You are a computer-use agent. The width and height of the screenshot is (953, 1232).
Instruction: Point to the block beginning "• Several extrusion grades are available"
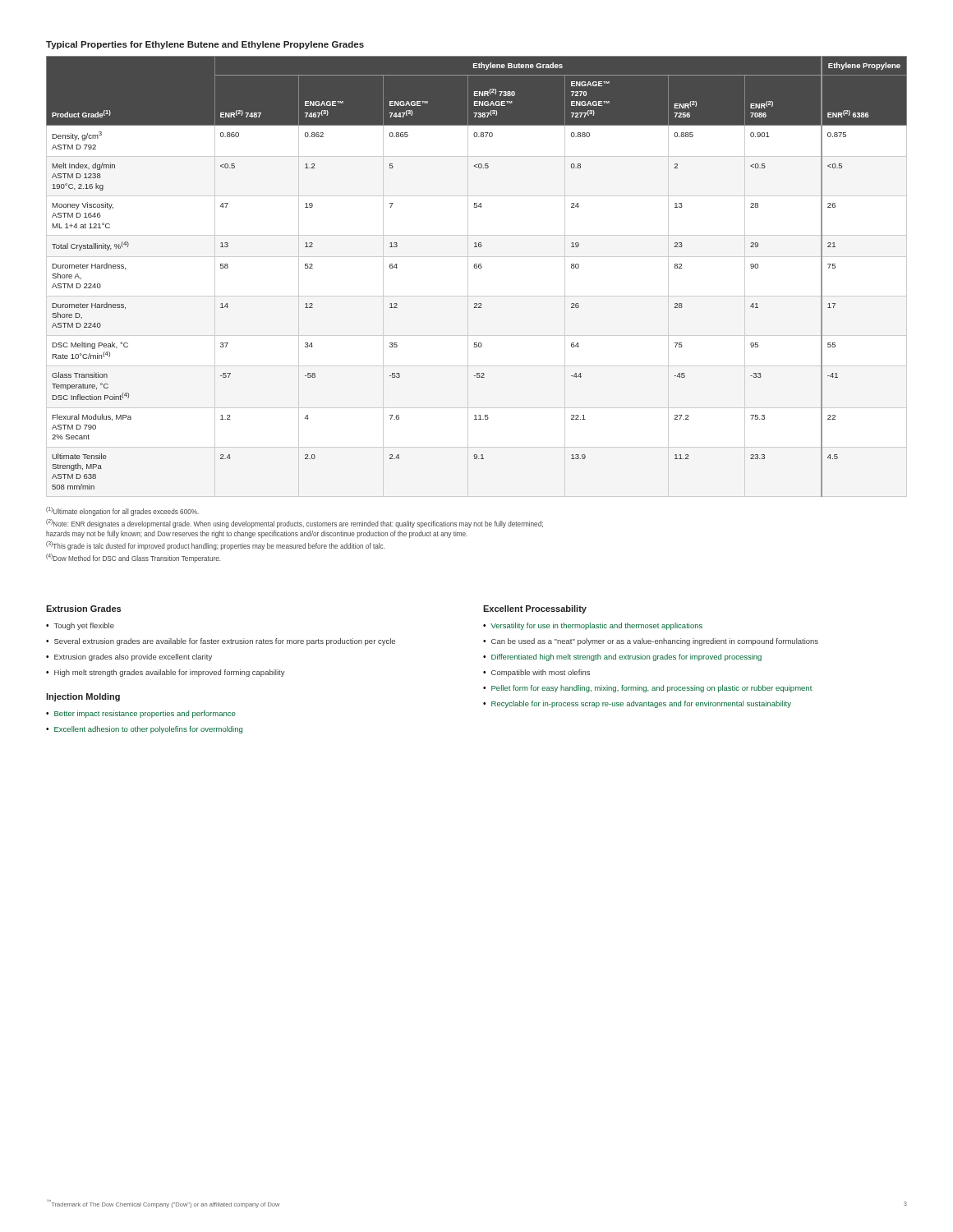221,642
